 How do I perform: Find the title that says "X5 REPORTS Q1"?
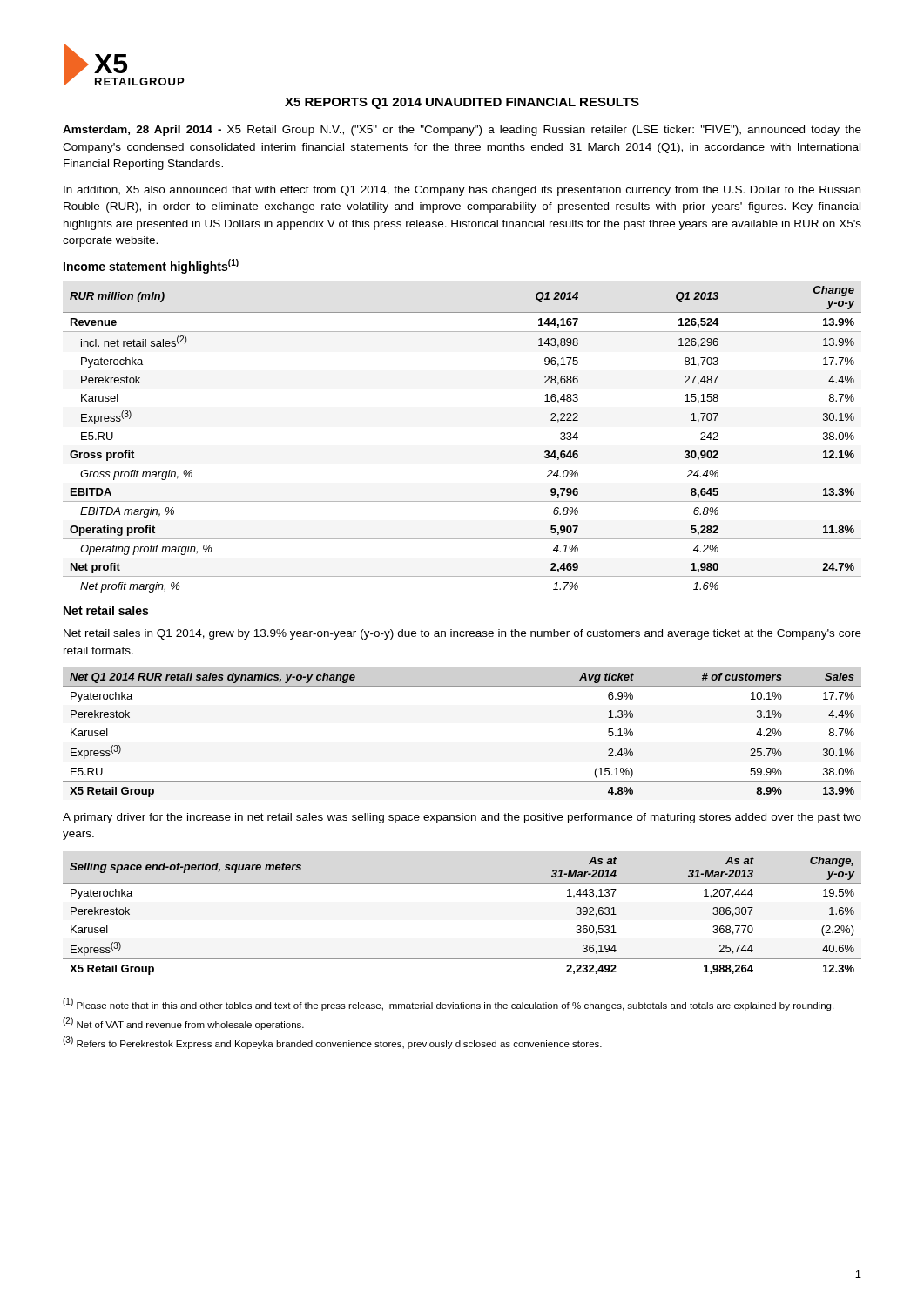[x=462, y=101]
